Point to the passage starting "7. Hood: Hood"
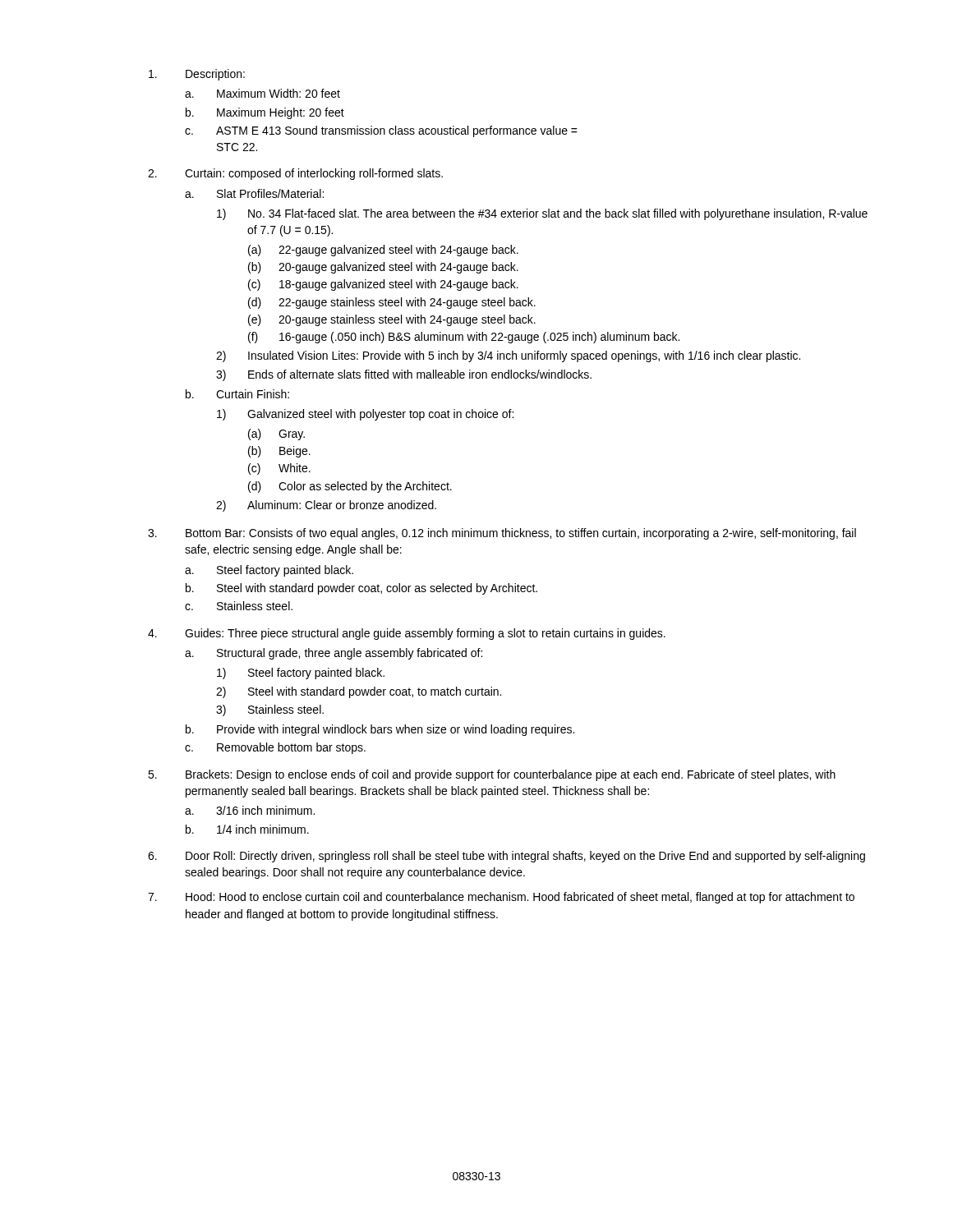953x1232 pixels. coord(509,906)
